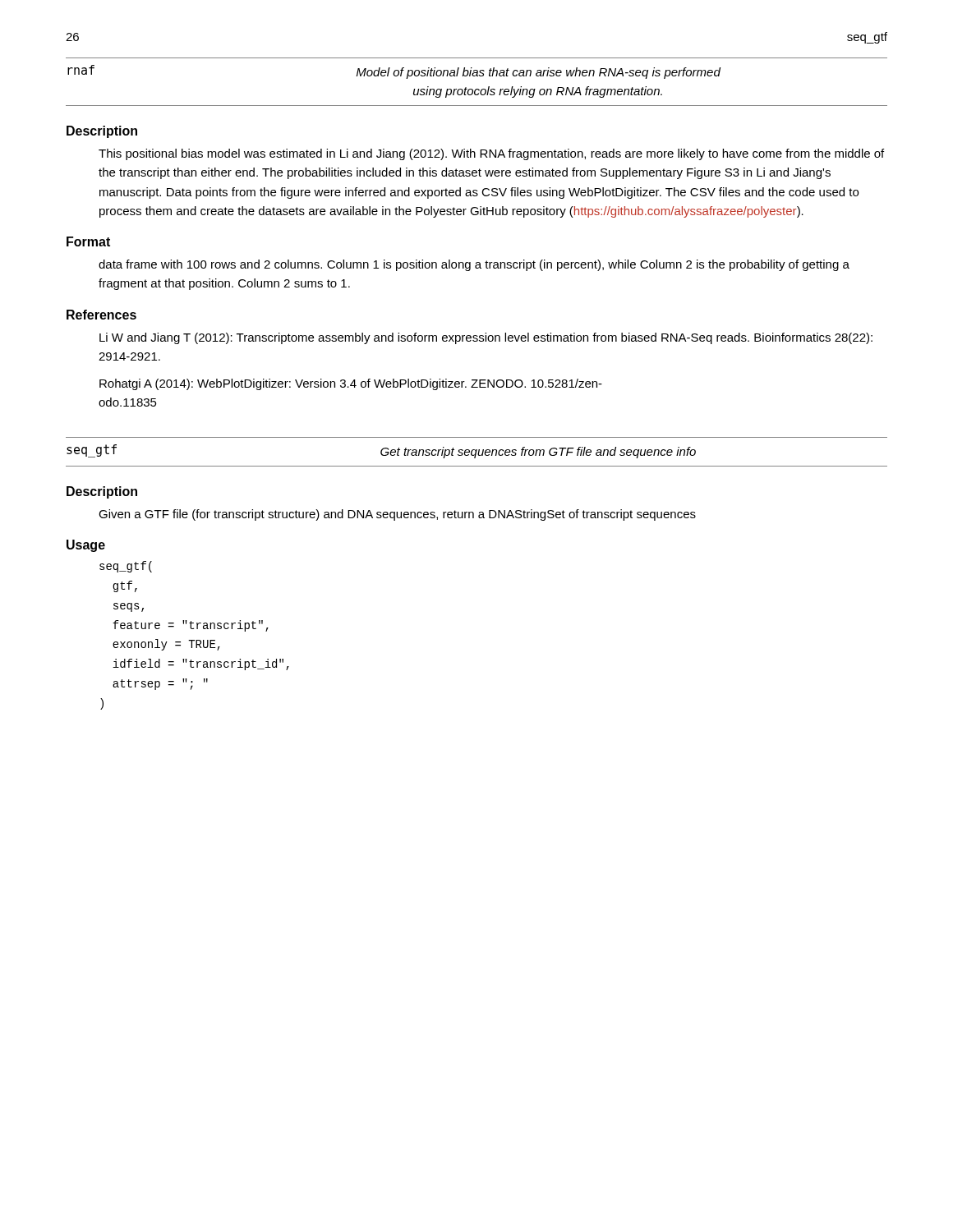Locate the text block that reads "Li W and Jiang T (2012): Transcriptome assembly"
The height and width of the screenshot is (1232, 953).
click(493, 370)
